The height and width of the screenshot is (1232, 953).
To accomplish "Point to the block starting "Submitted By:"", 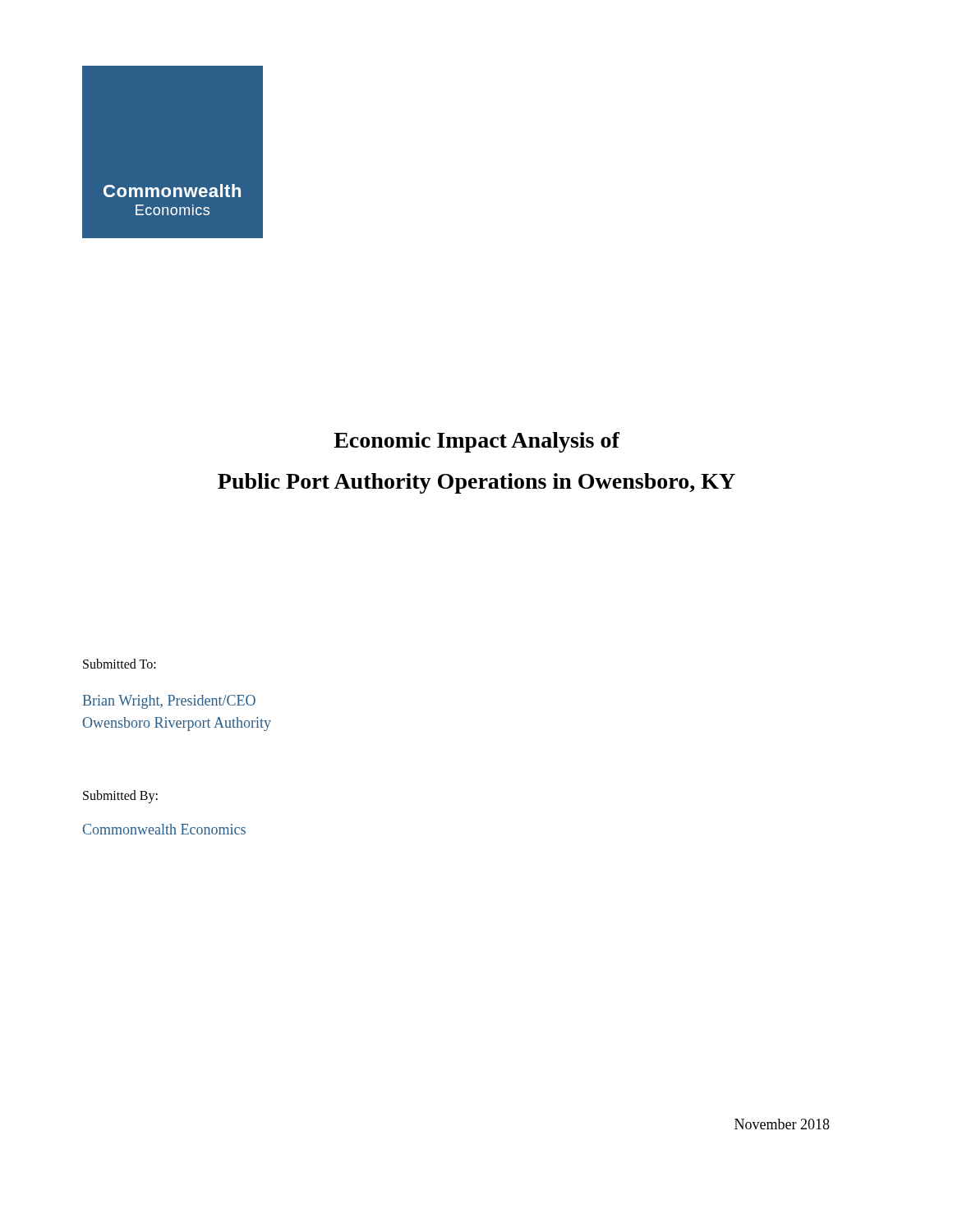I will pos(120,795).
